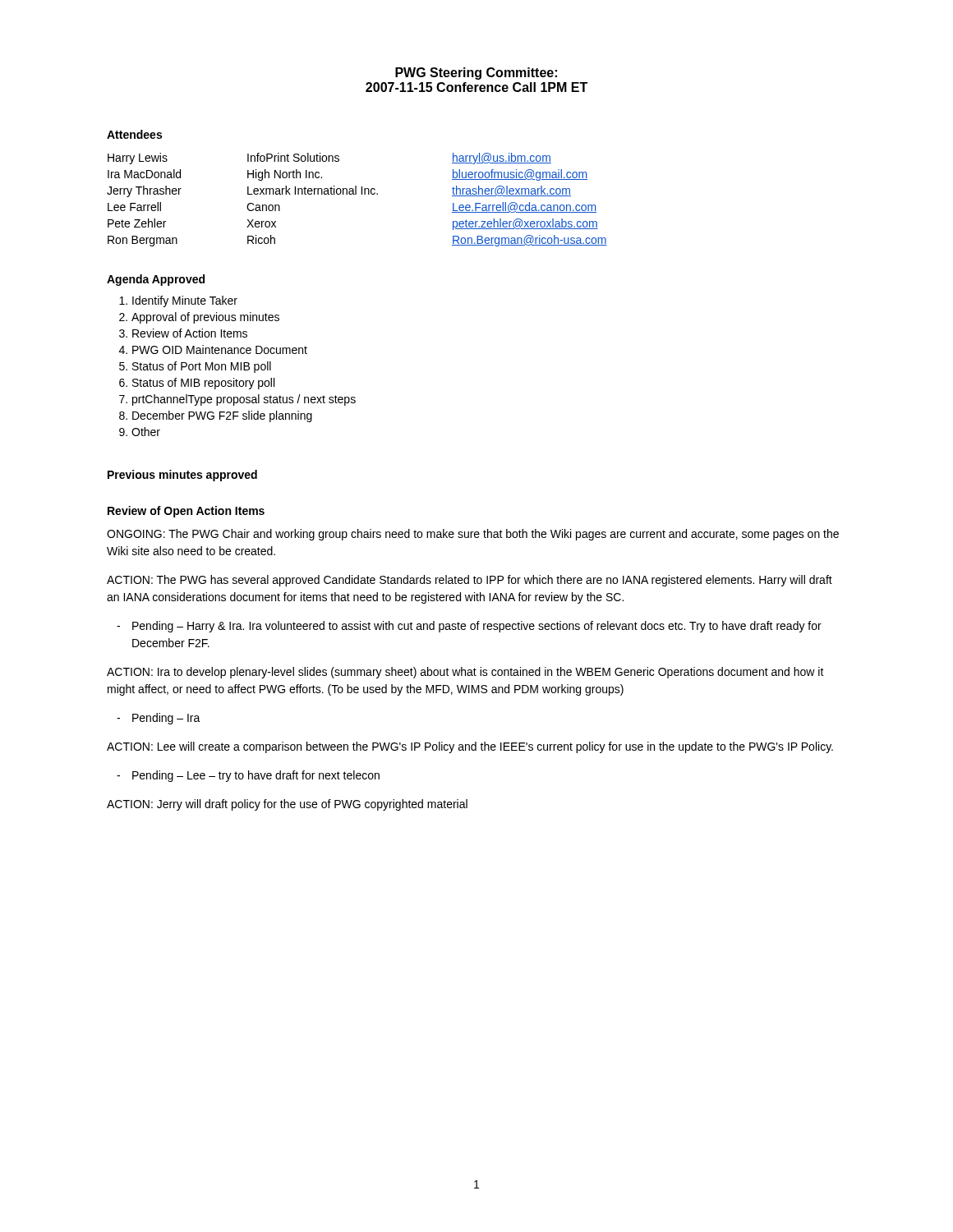Find the section header containing "Agenda Approved"

point(156,279)
